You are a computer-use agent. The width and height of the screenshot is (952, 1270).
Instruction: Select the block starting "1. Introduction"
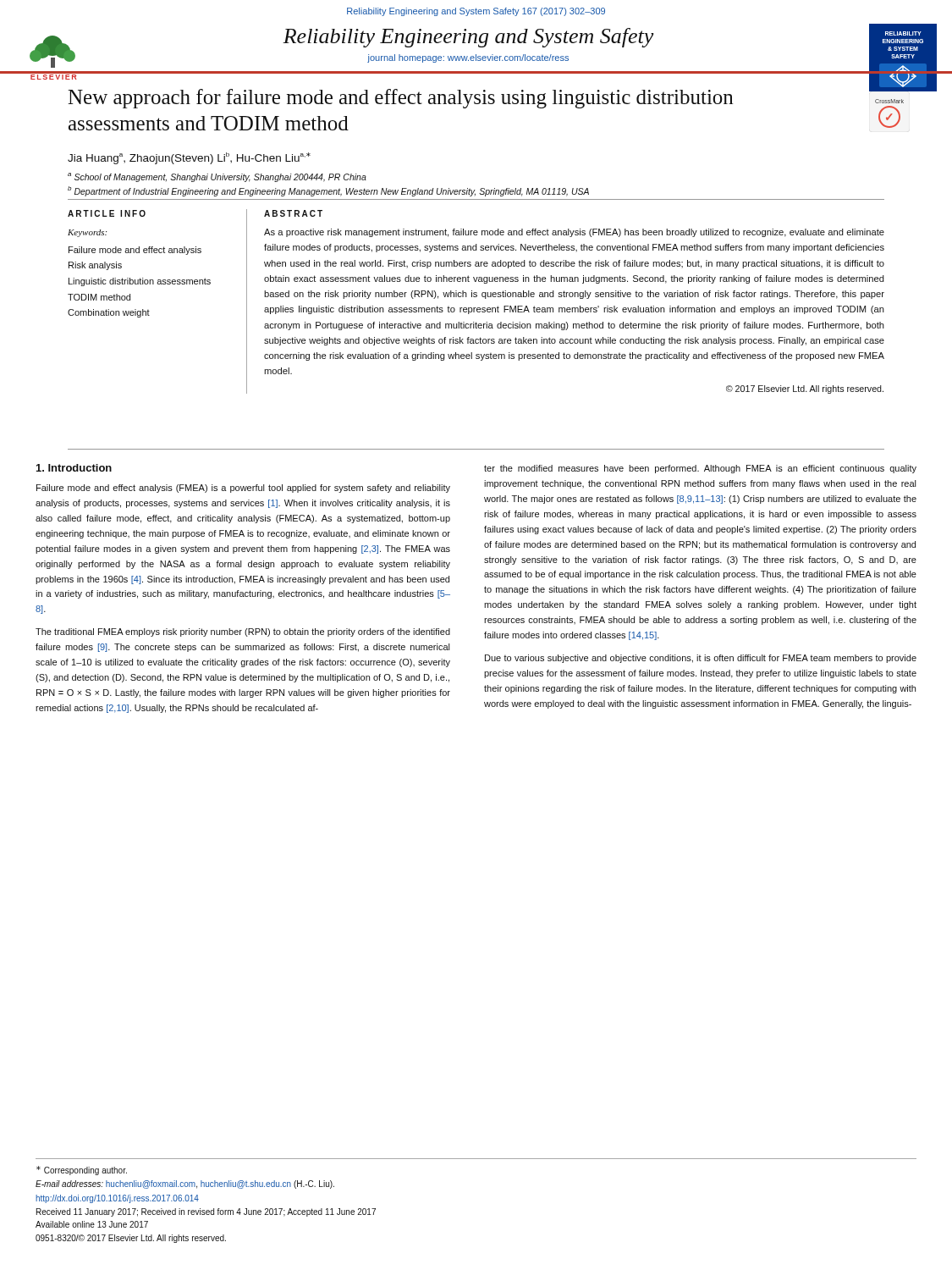[74, 468]
